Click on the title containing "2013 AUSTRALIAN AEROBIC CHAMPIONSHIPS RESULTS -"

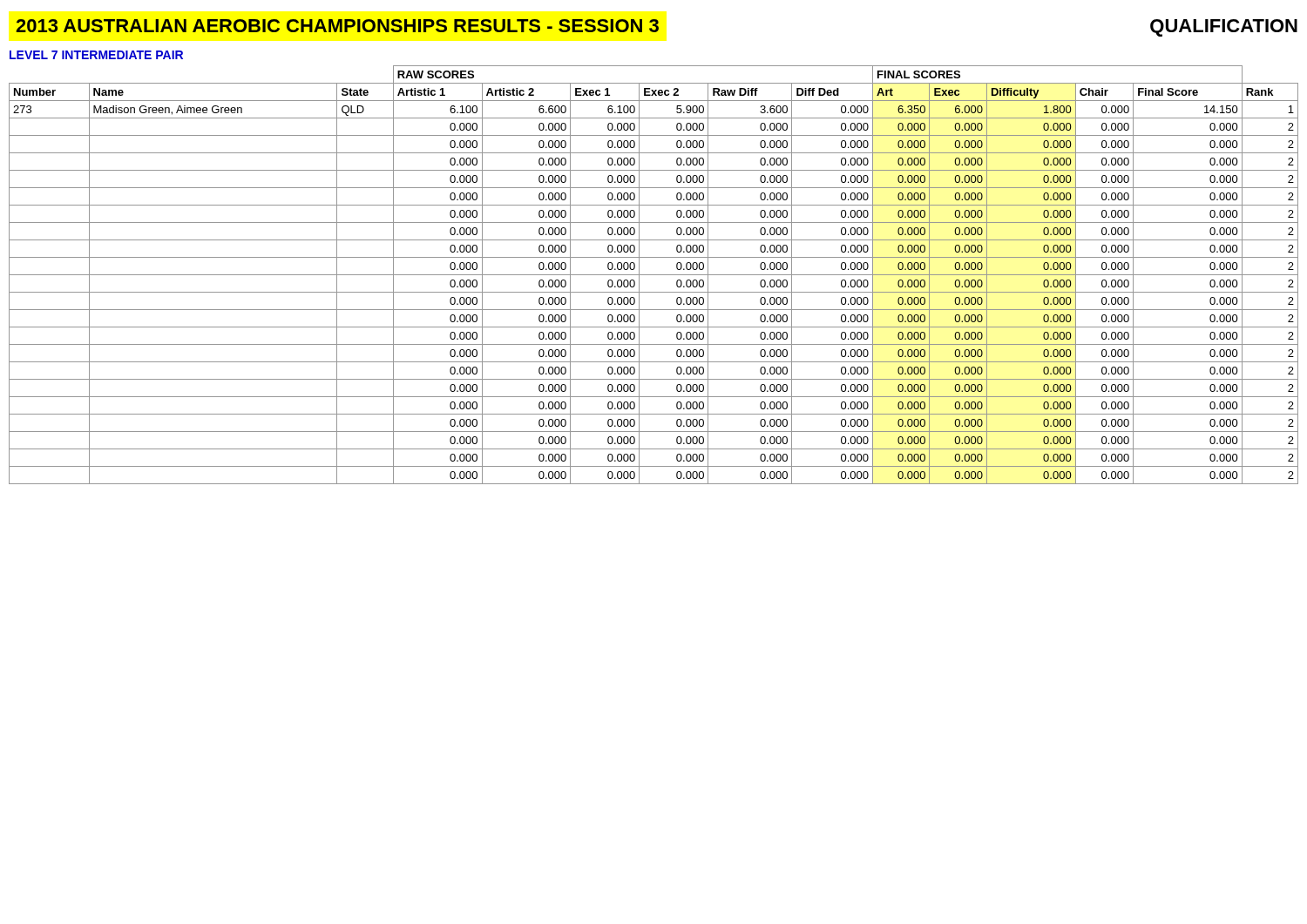pyautogui.click(x=654, y=26)
